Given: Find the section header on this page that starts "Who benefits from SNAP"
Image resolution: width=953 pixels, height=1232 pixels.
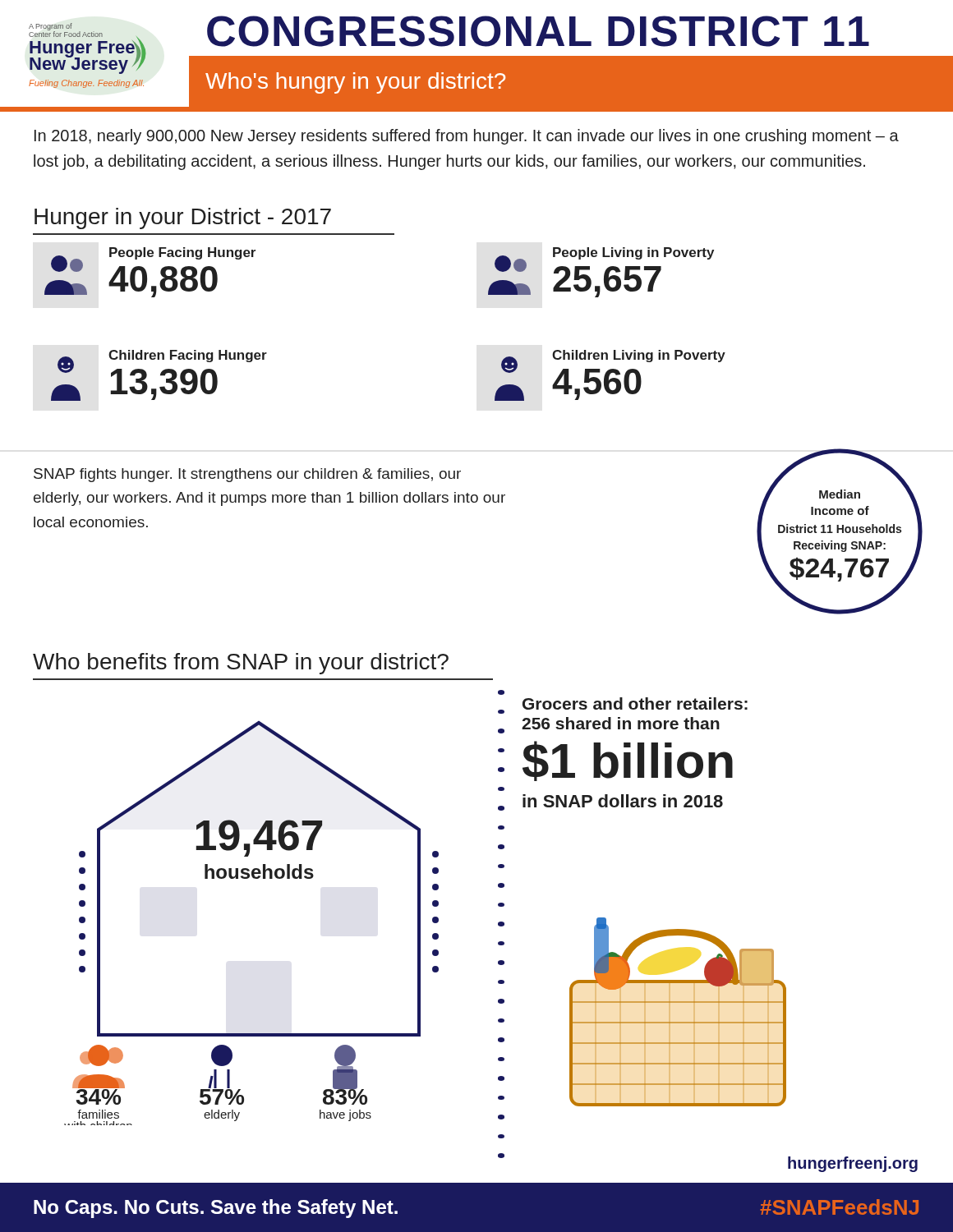Looking at the screenshot, I should pos(241,662).
